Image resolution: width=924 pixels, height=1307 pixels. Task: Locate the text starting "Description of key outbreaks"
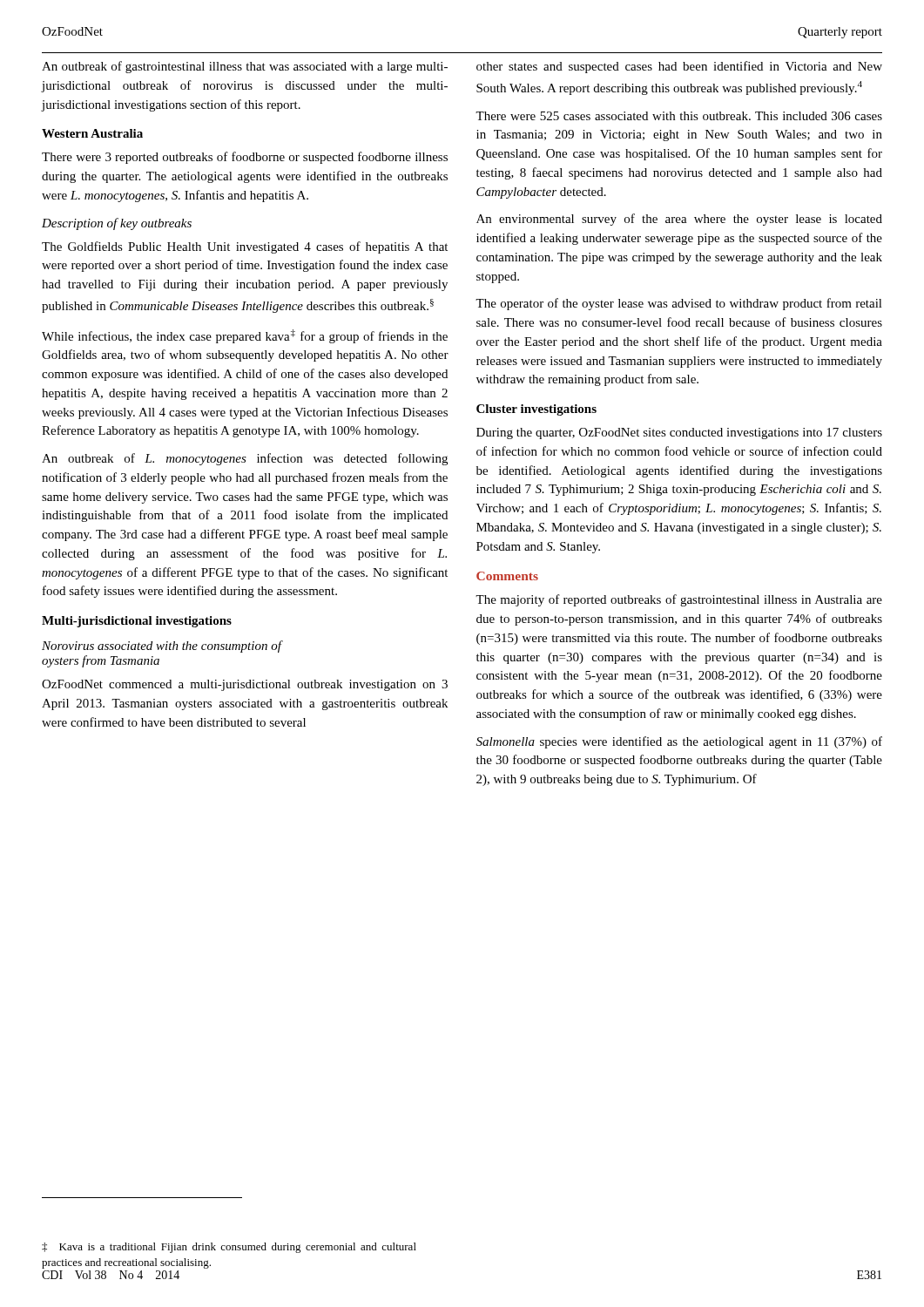[117, 223]
